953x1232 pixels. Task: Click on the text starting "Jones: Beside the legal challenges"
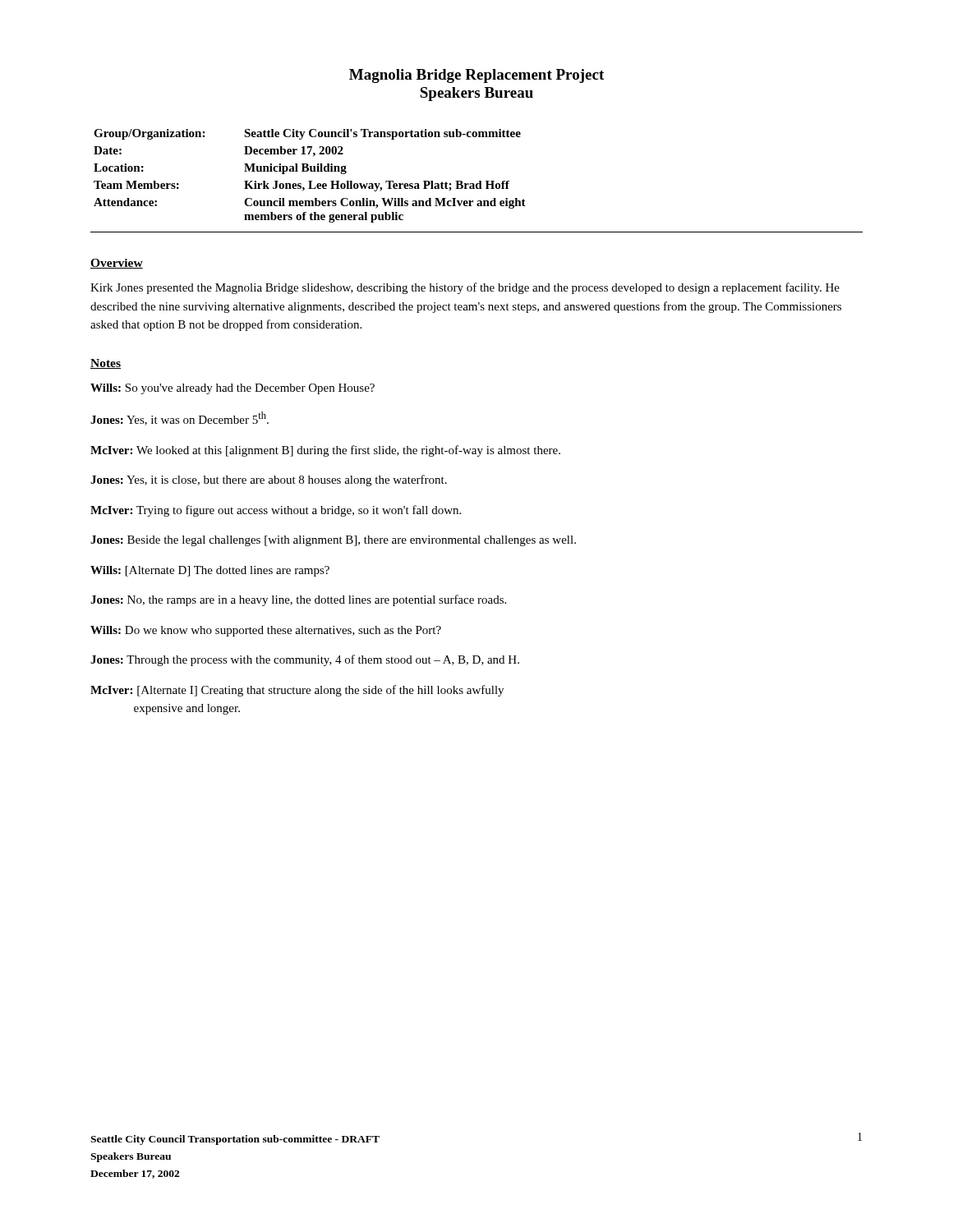334,540
